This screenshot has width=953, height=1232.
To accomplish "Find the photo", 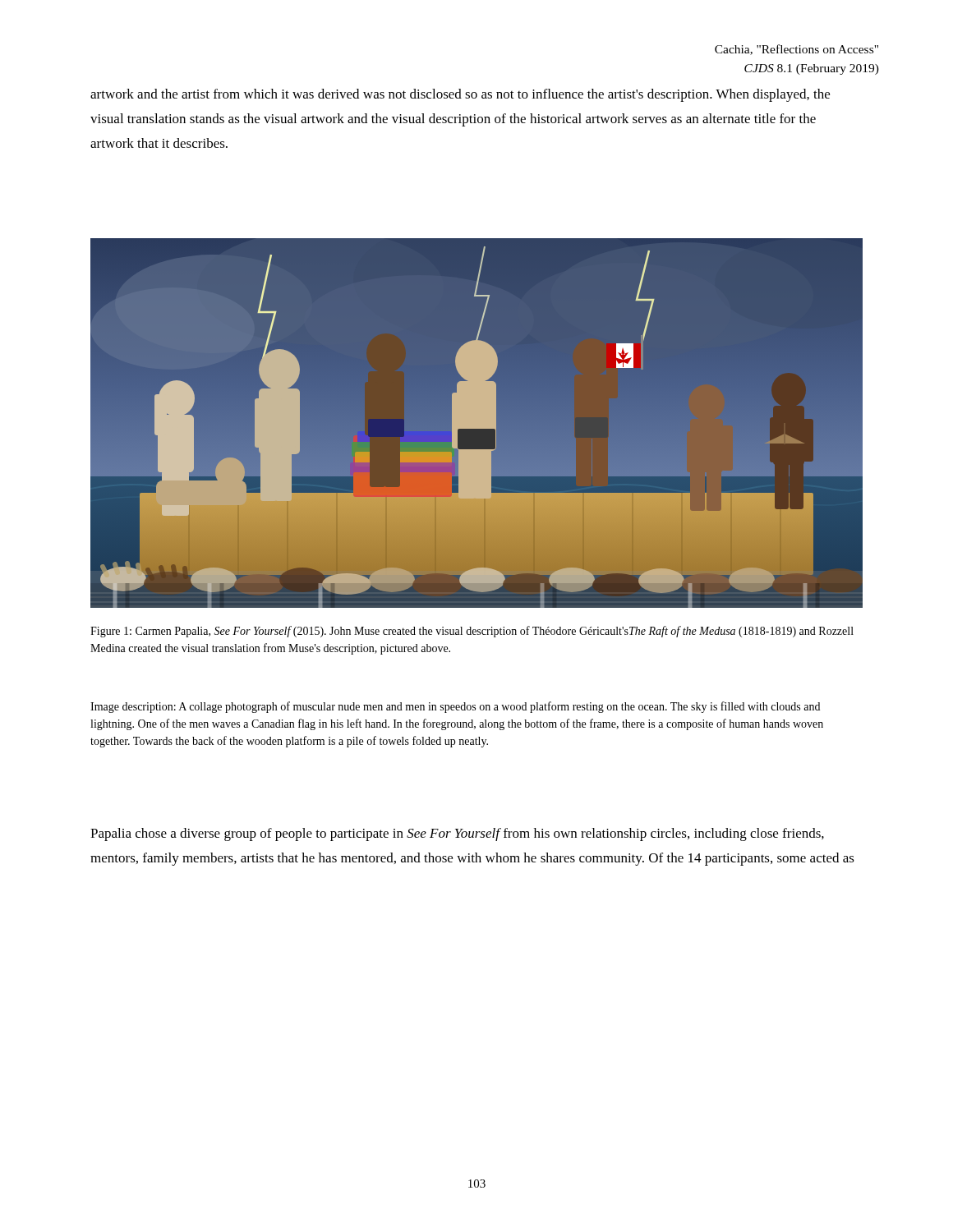I will coord(476,425).
